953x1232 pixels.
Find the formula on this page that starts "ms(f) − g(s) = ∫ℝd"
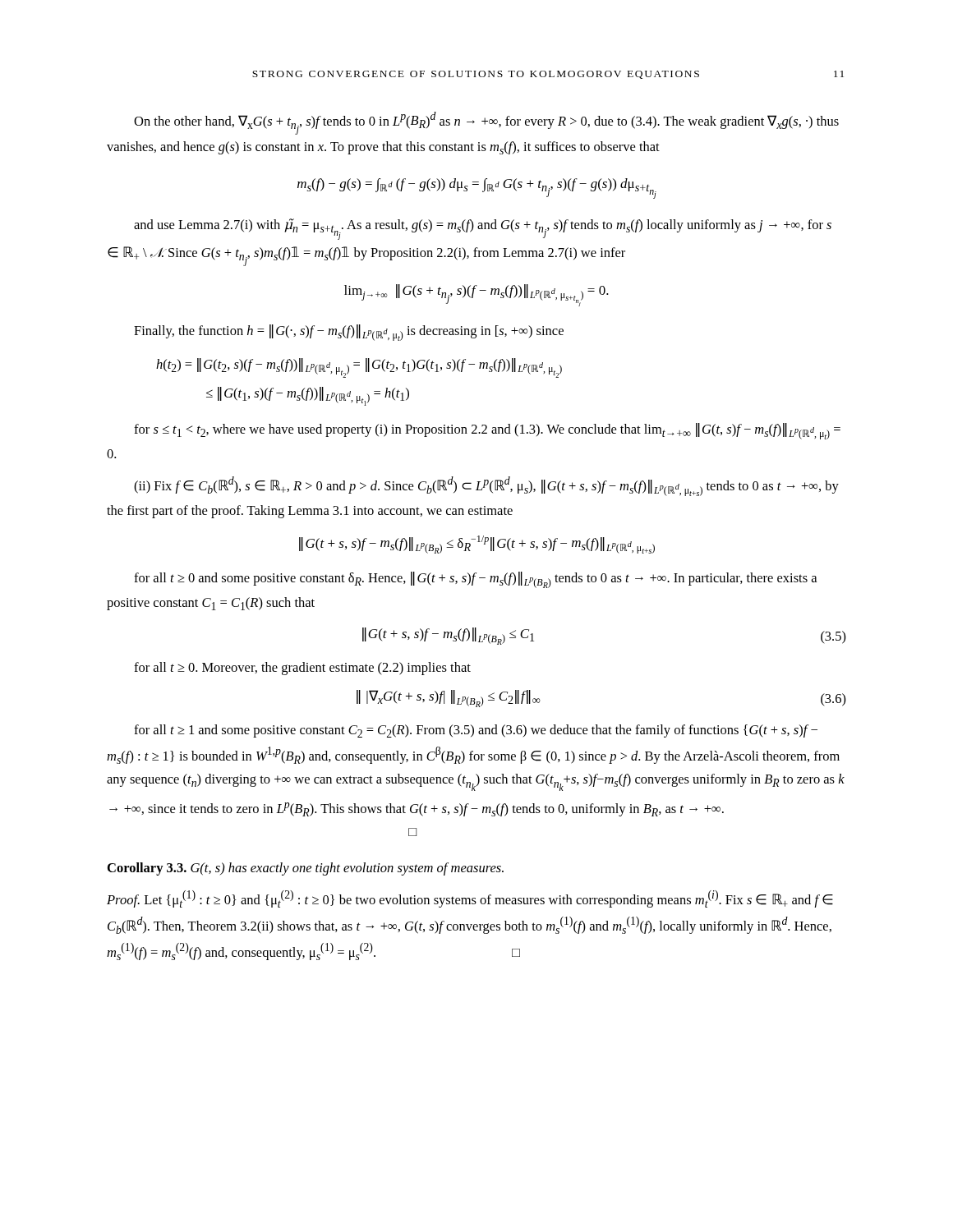[476, 187]
